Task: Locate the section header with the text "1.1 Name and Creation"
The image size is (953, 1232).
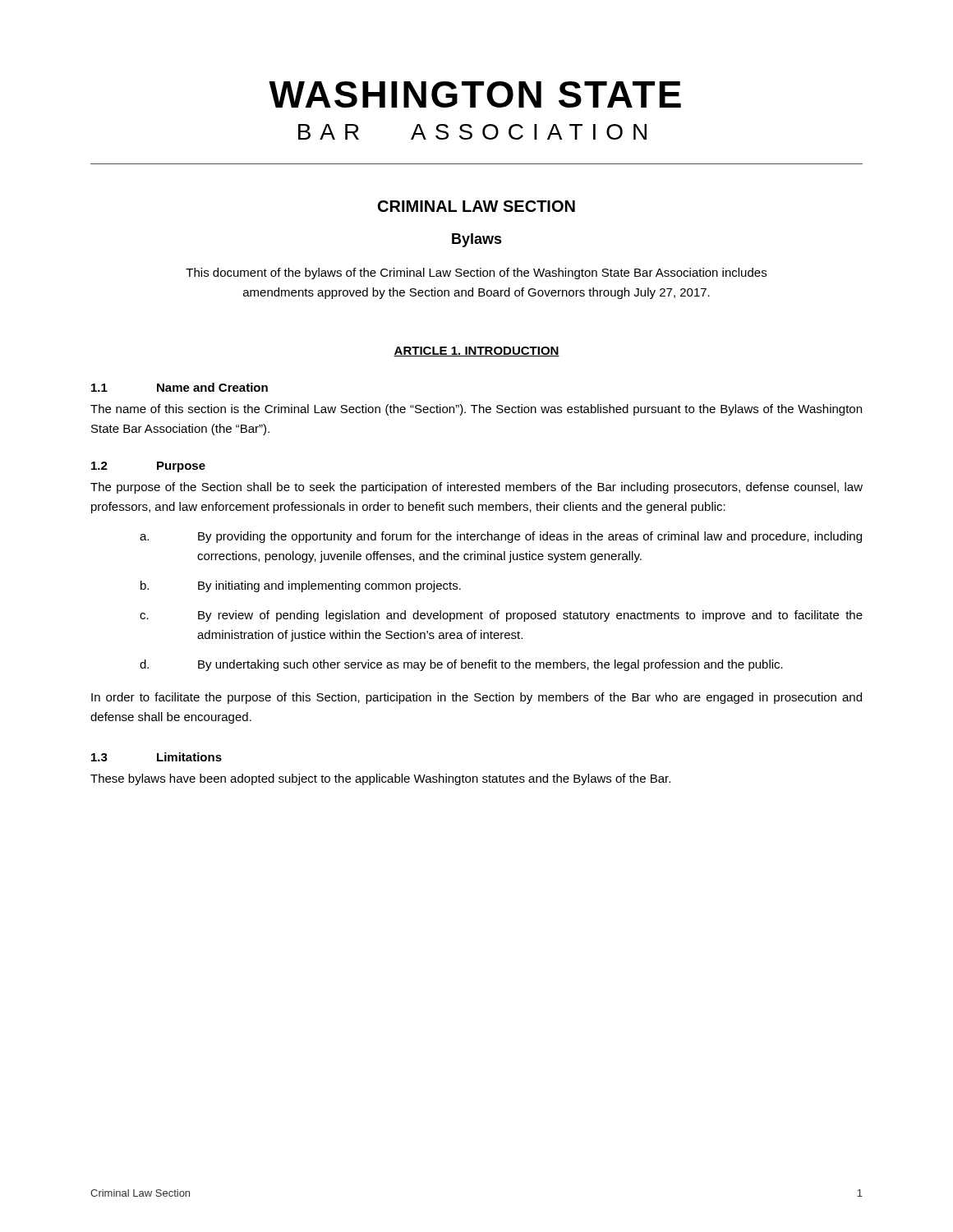Action: point(179,387)
